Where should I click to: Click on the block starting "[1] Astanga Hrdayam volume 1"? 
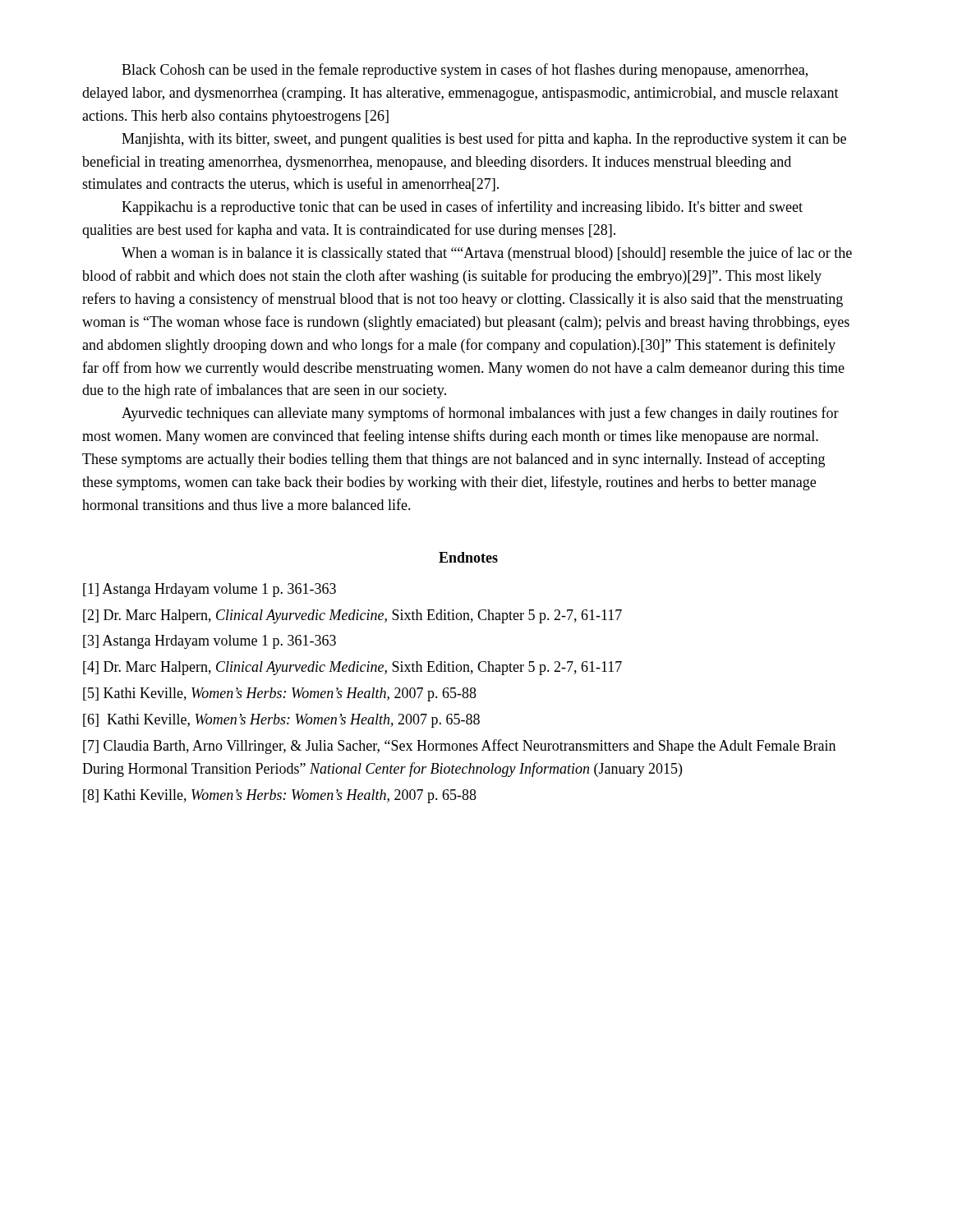(209, 589)
